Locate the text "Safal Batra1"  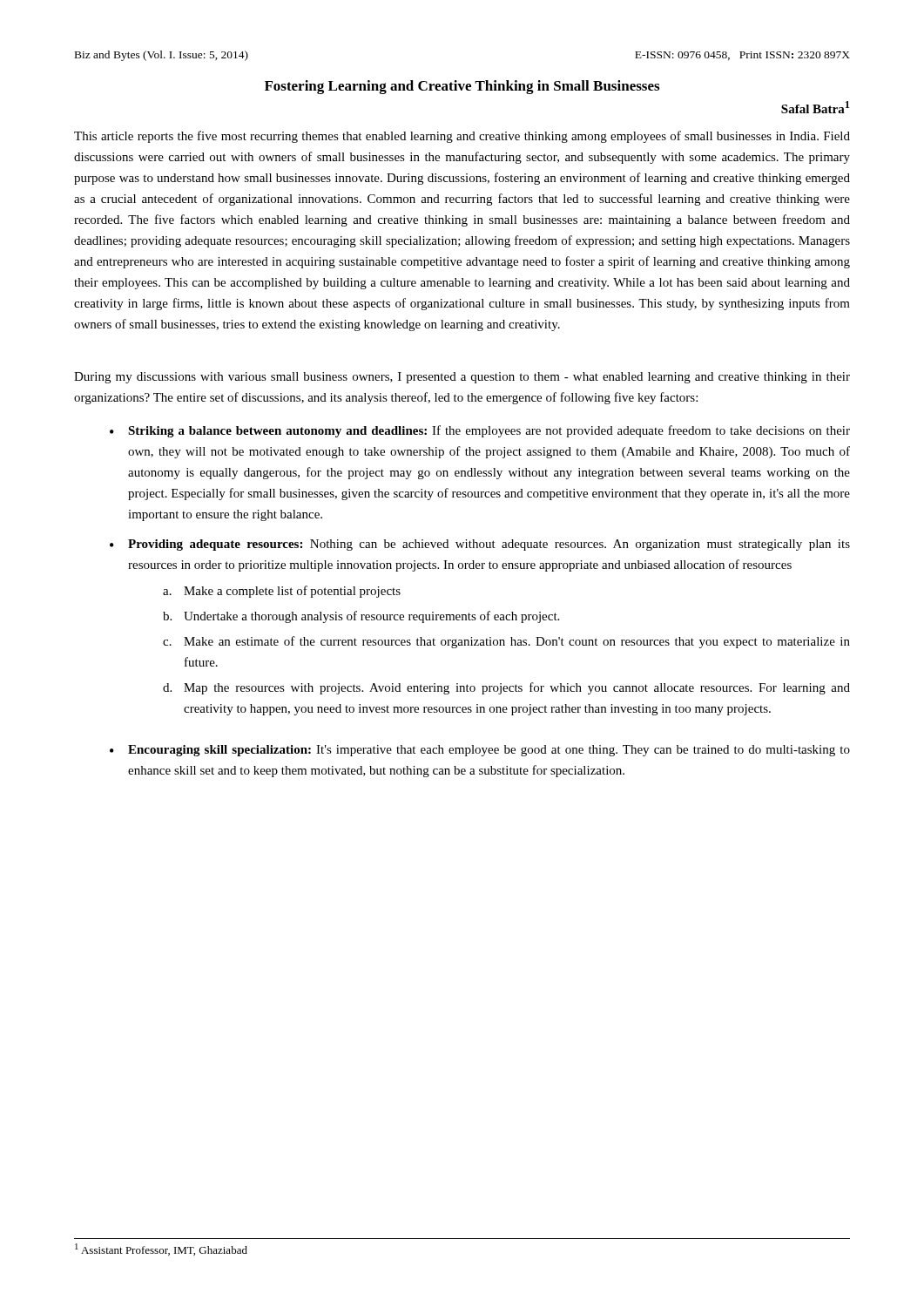pos(816,107)
